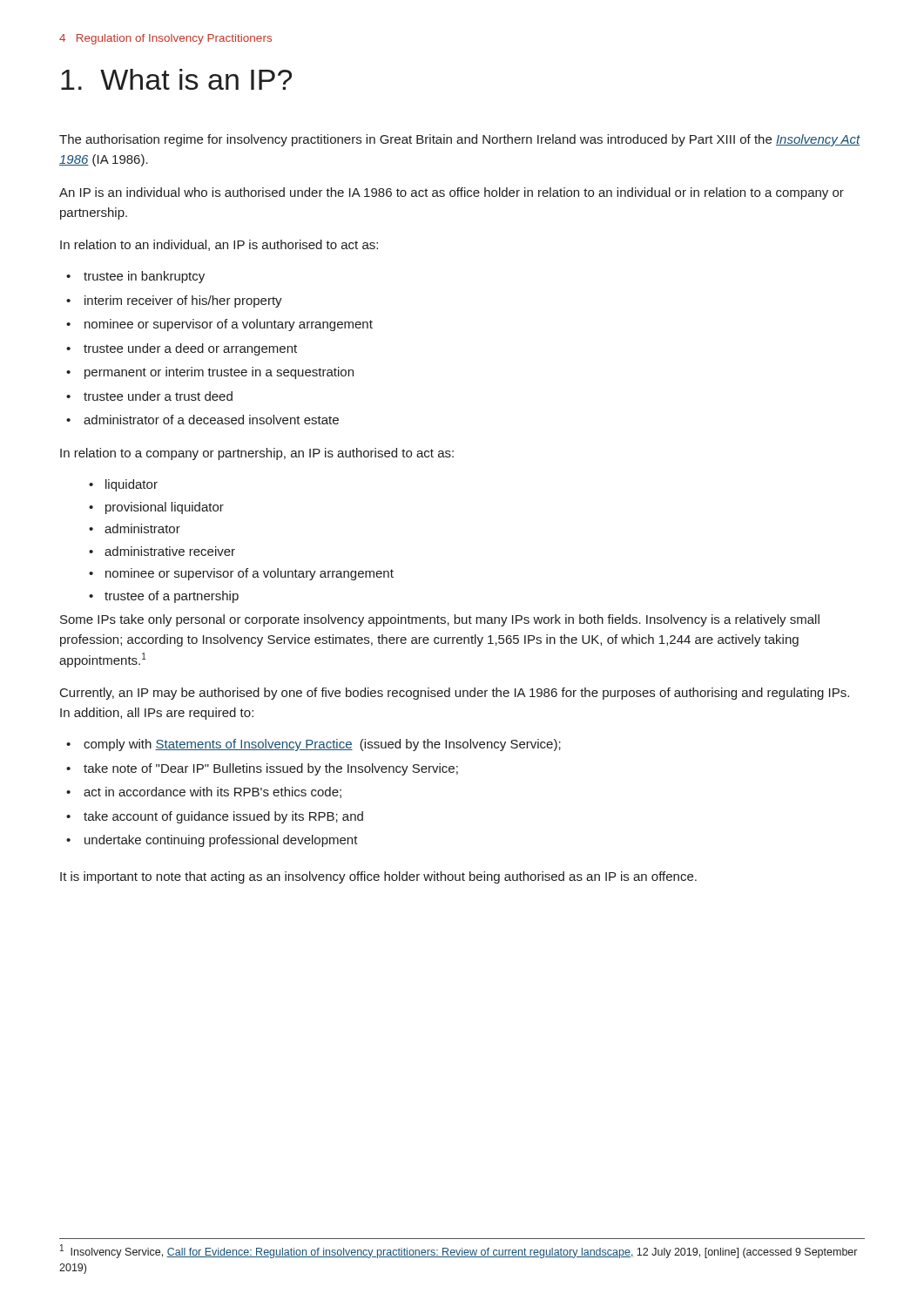This screenshot has width=924, height=1307.
Task: Locate the text block that says "Currently, an IP may be authorised"
Action: click(462, 702)
